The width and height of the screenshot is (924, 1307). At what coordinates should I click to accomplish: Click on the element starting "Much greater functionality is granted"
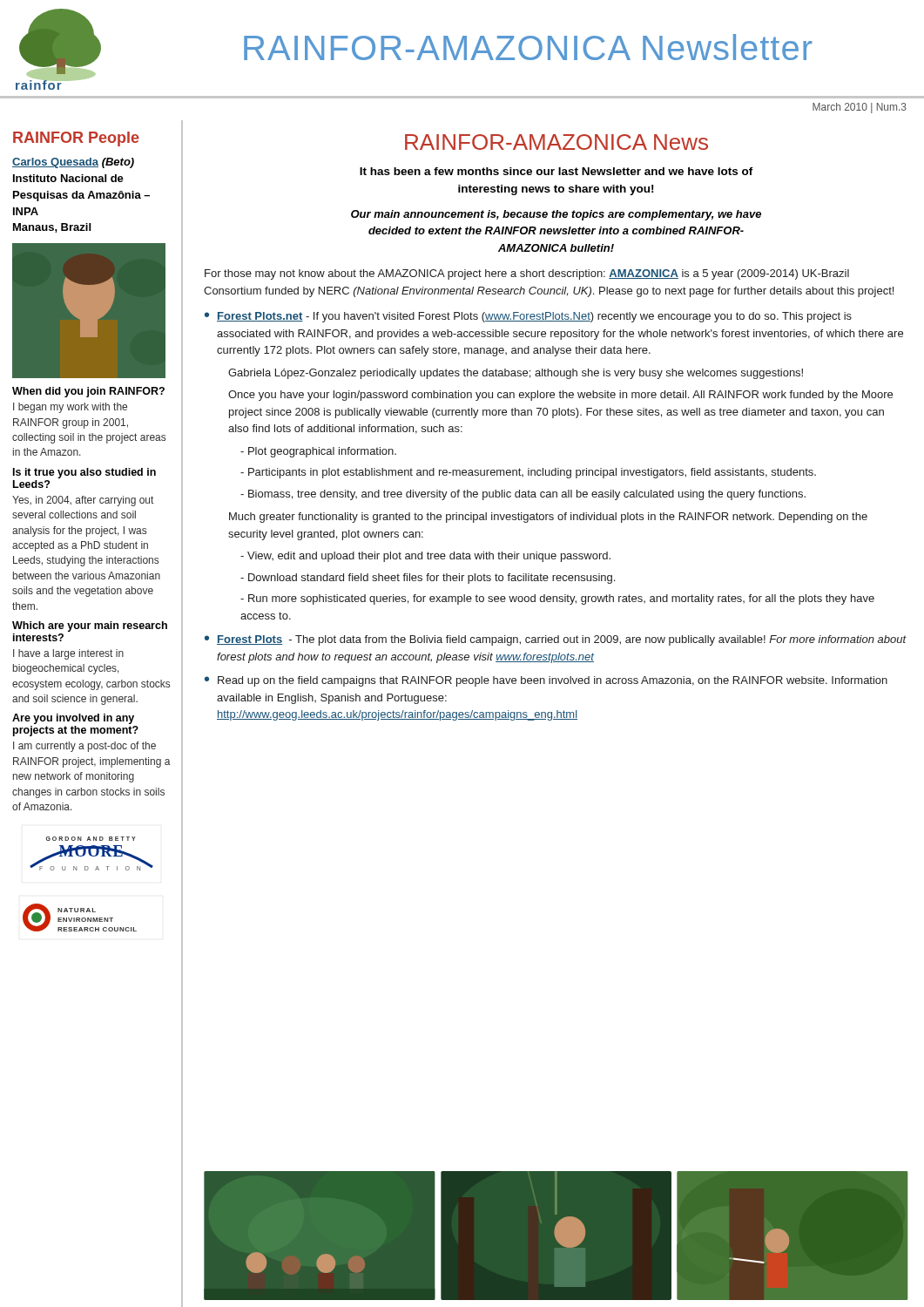tap(548, 525)
